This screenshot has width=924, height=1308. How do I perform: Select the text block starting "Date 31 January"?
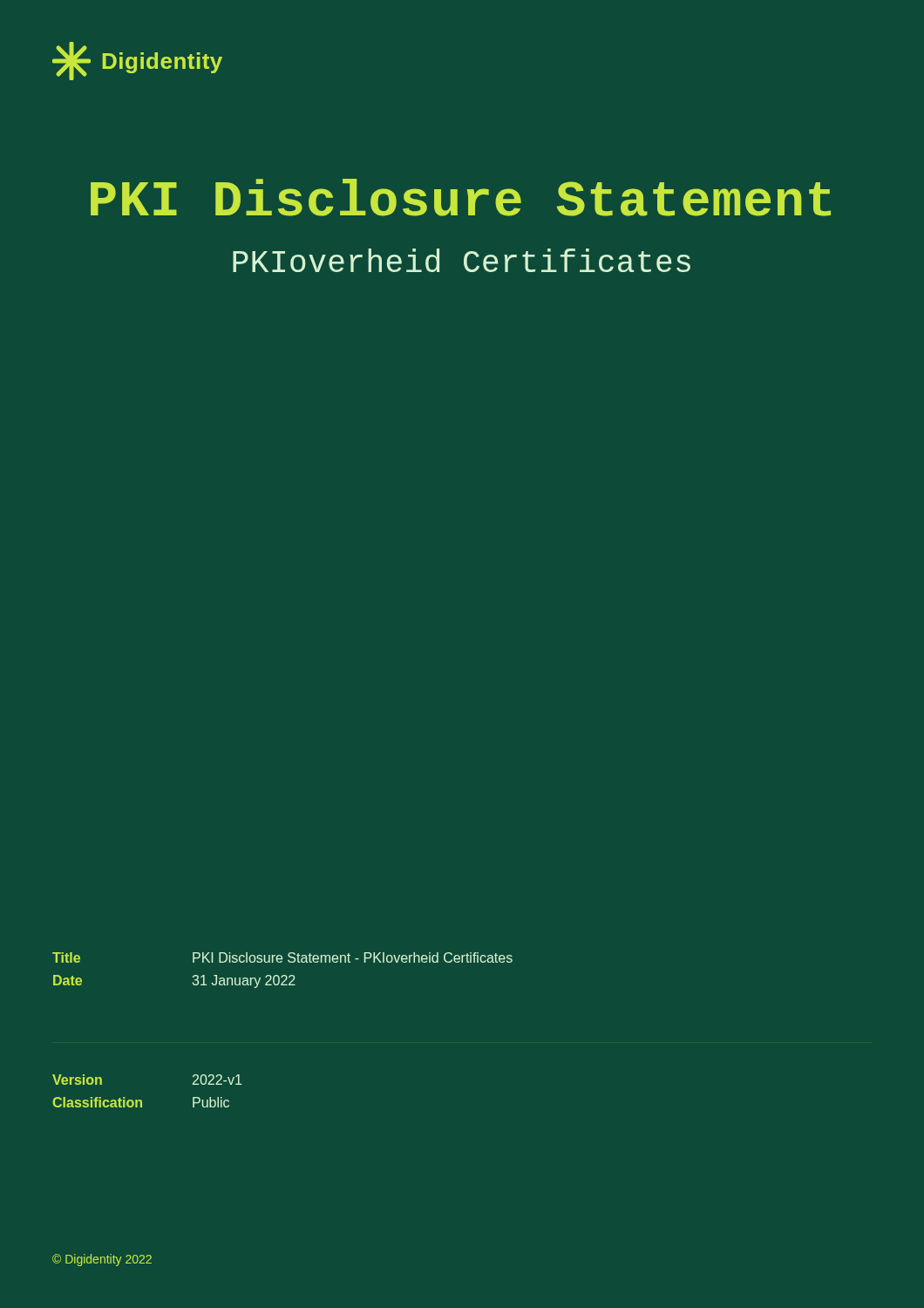pyautogui.click(x=72, y=981)
